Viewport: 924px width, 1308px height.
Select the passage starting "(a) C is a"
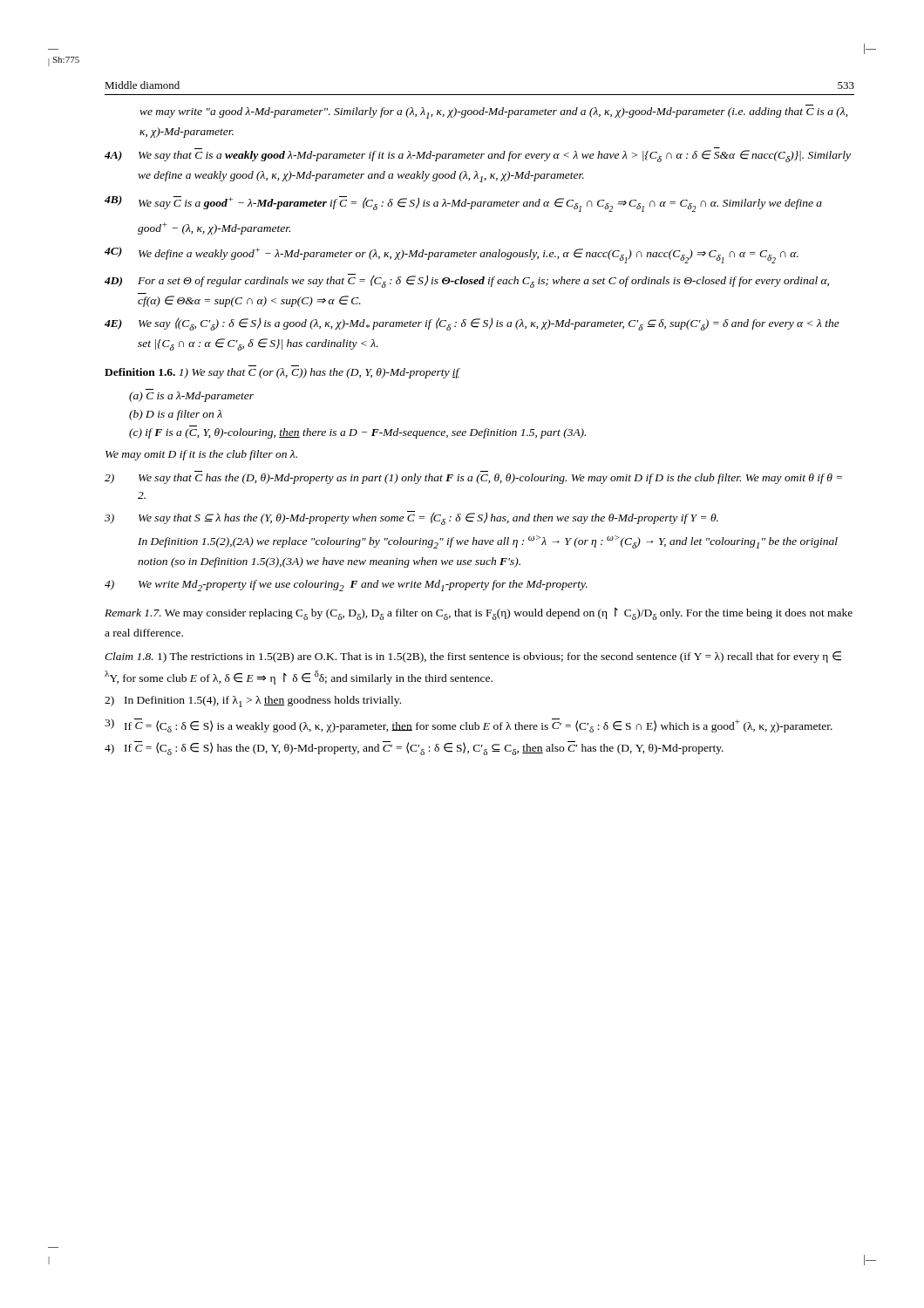pos(191,395)
